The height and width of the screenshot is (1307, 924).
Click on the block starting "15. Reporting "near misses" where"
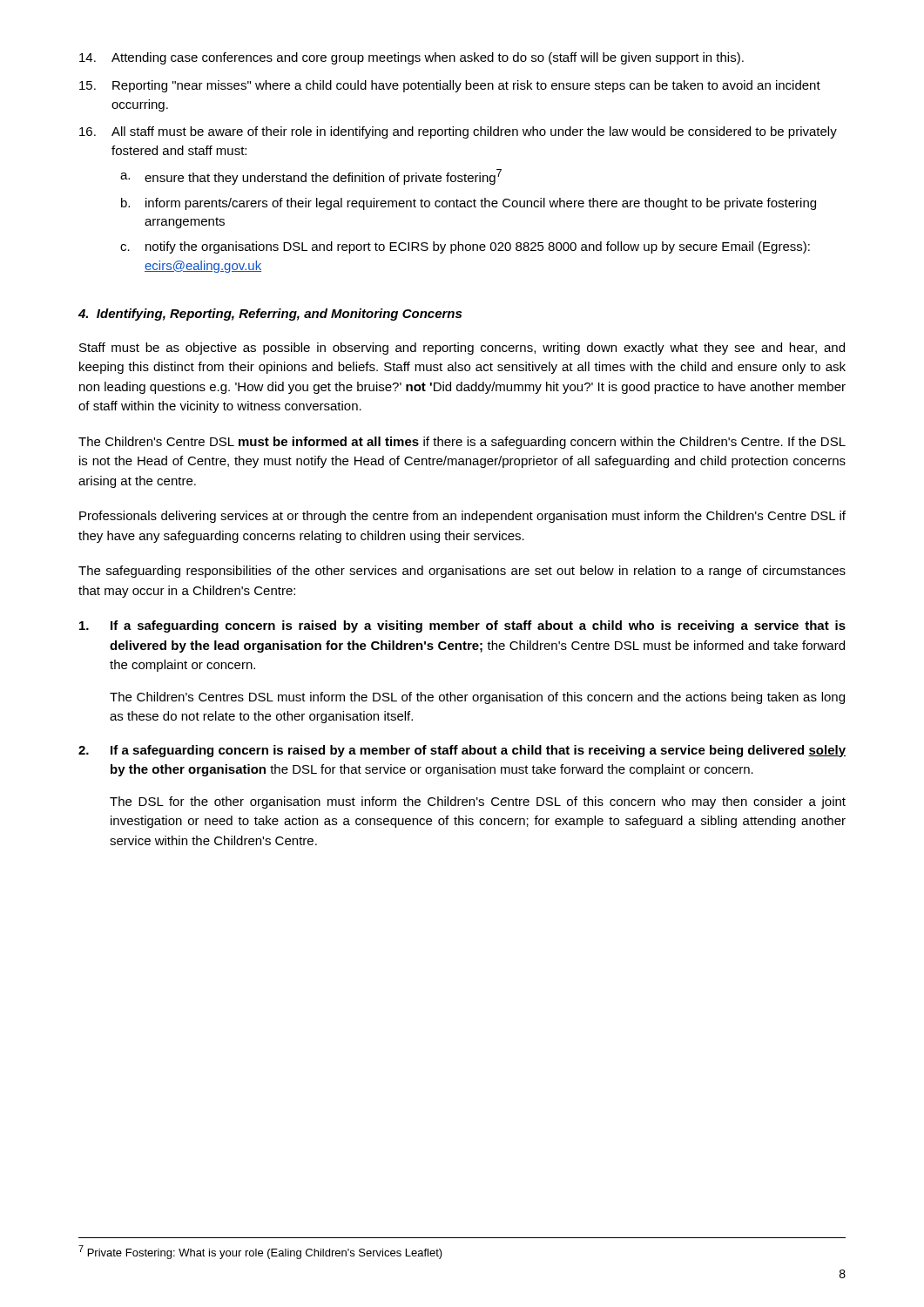pos(462,94)
